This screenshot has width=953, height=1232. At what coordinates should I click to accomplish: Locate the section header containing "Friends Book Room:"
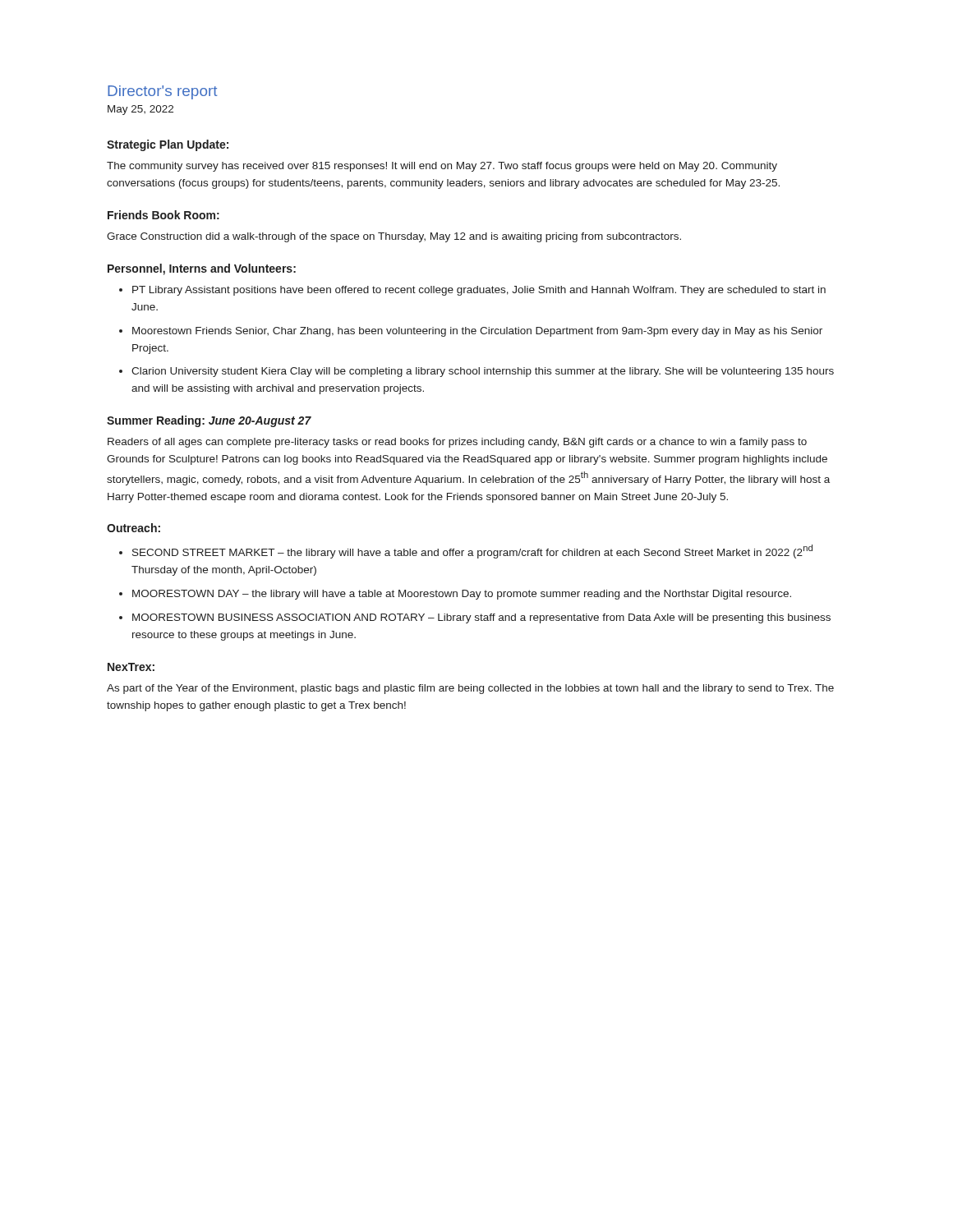click(163, 215)
